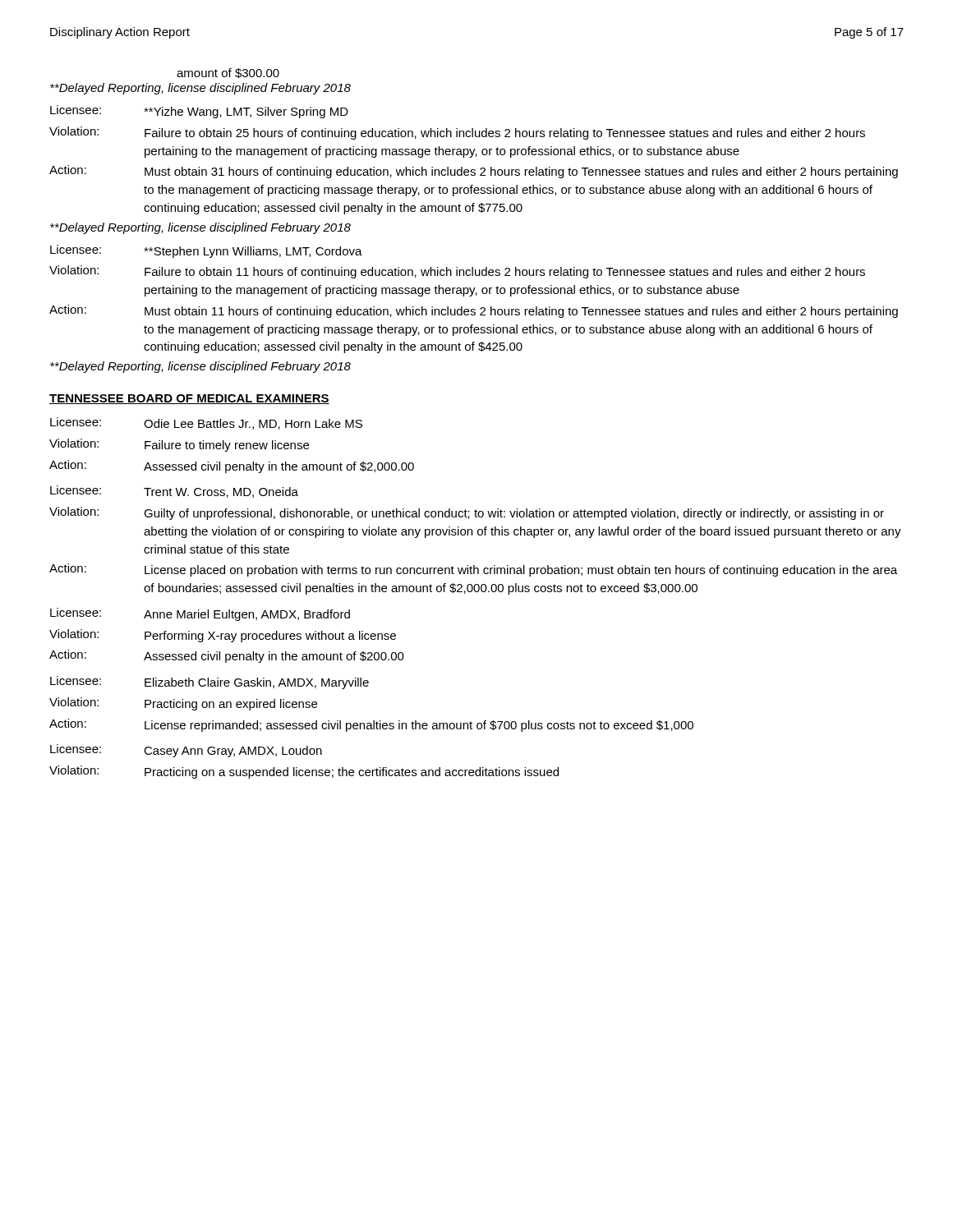Viewport: 953px width, 1232px height.
Task: Locate the block of text that opens with "Licensee: Odie Lee Battles Jr., MD, Horn"
Action: pyautogui.click(x=206, y=423)
